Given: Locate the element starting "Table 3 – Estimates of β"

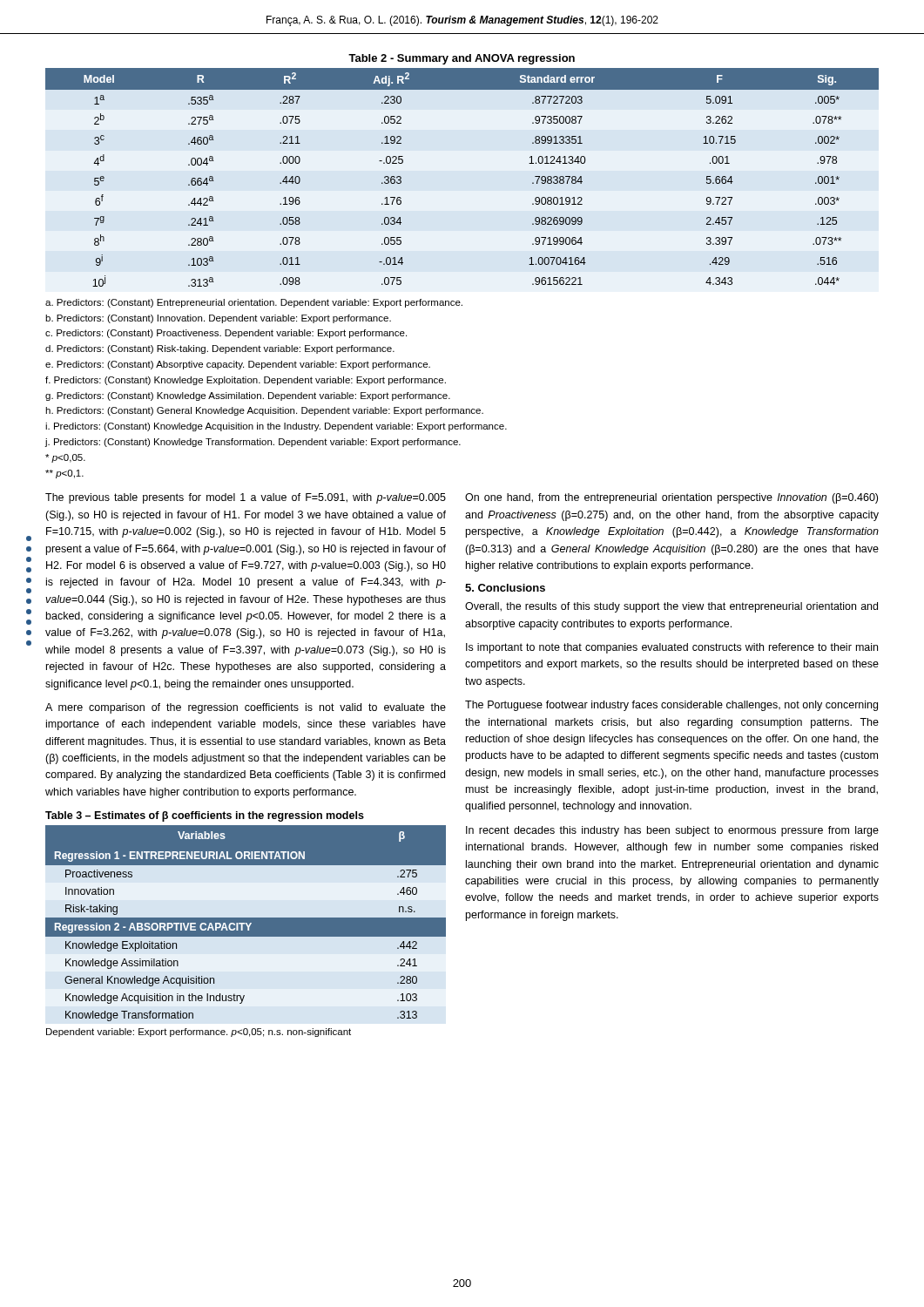Looking at the screenshot, I should coord(205,816).
